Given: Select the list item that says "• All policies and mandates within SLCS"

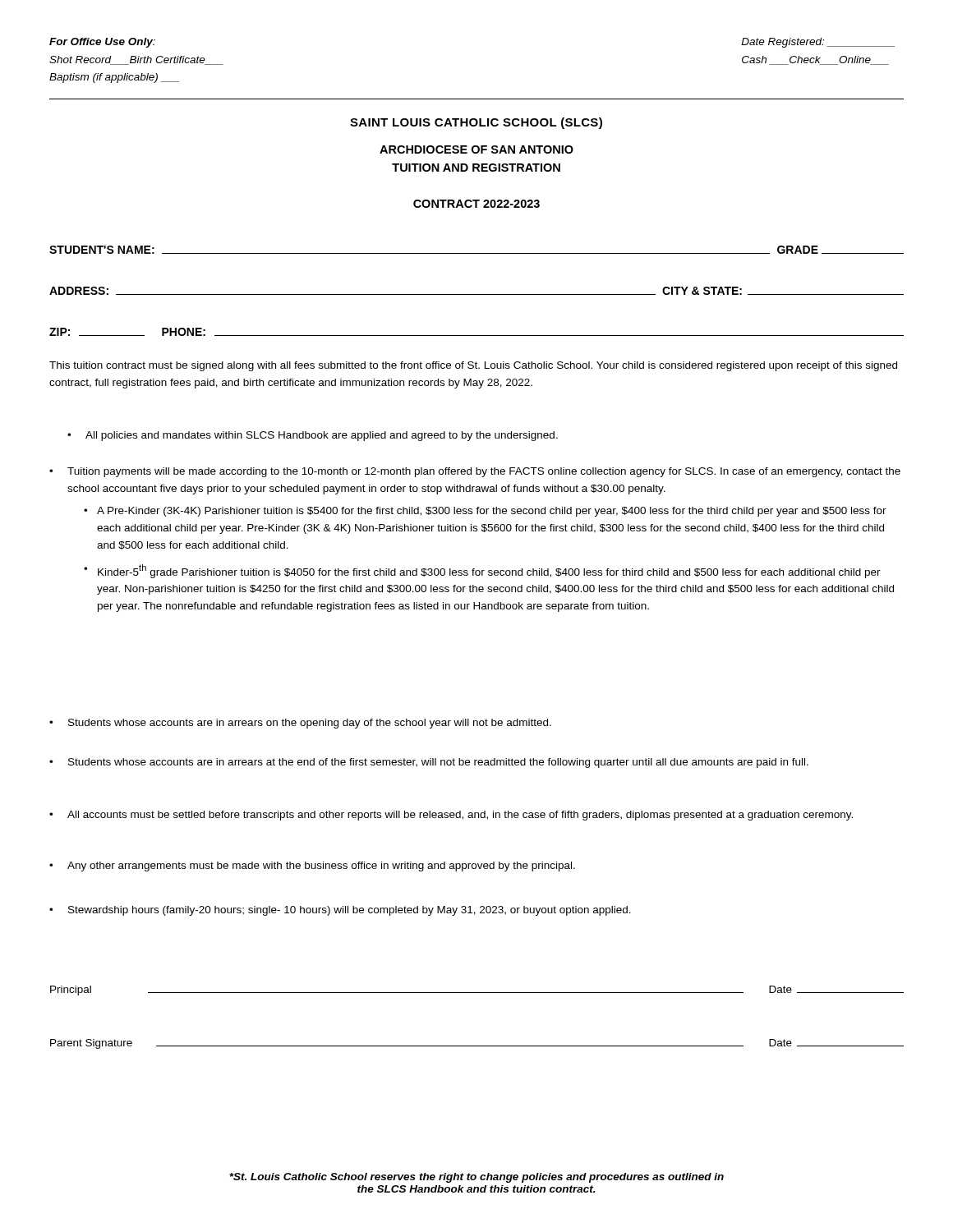Looking at the screenshot, I should pos(486,436).
